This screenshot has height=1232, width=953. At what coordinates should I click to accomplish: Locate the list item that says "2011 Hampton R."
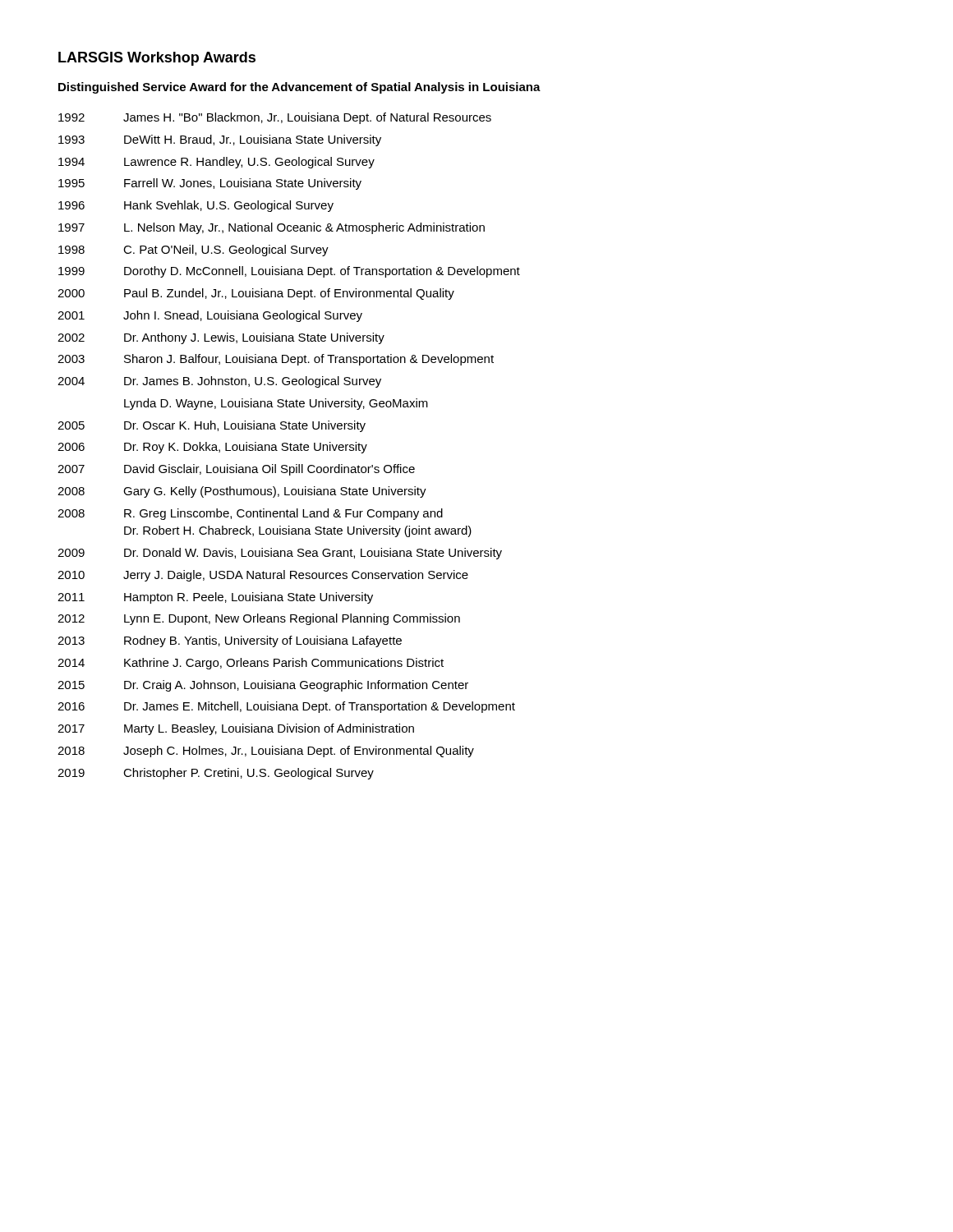[x=215, y=597]
